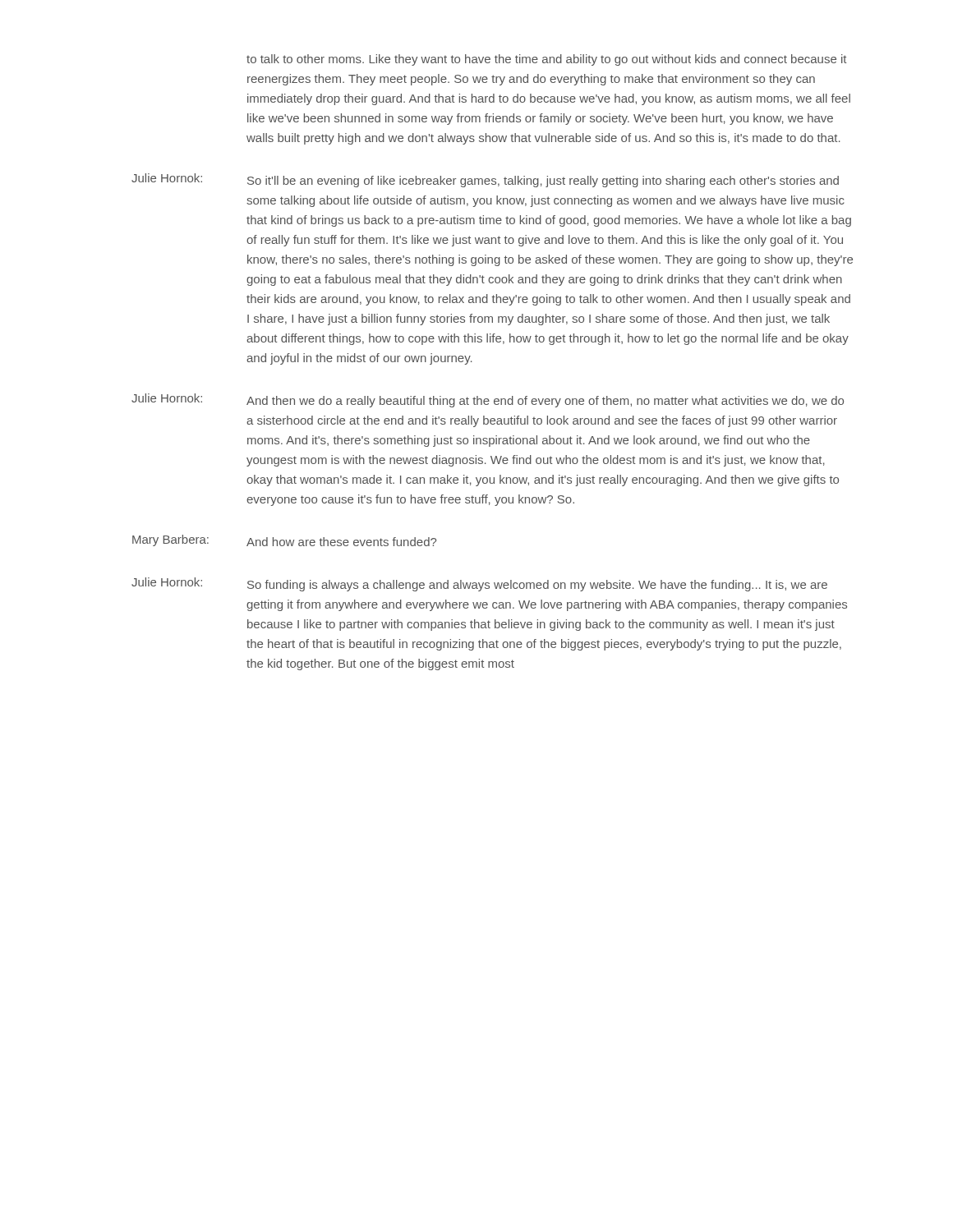Where is the passage that starts "Julie Hornok: So it'll be"?
Image resolution: width=953 pixels, height=1232 pixels.
tap(493, 269)
